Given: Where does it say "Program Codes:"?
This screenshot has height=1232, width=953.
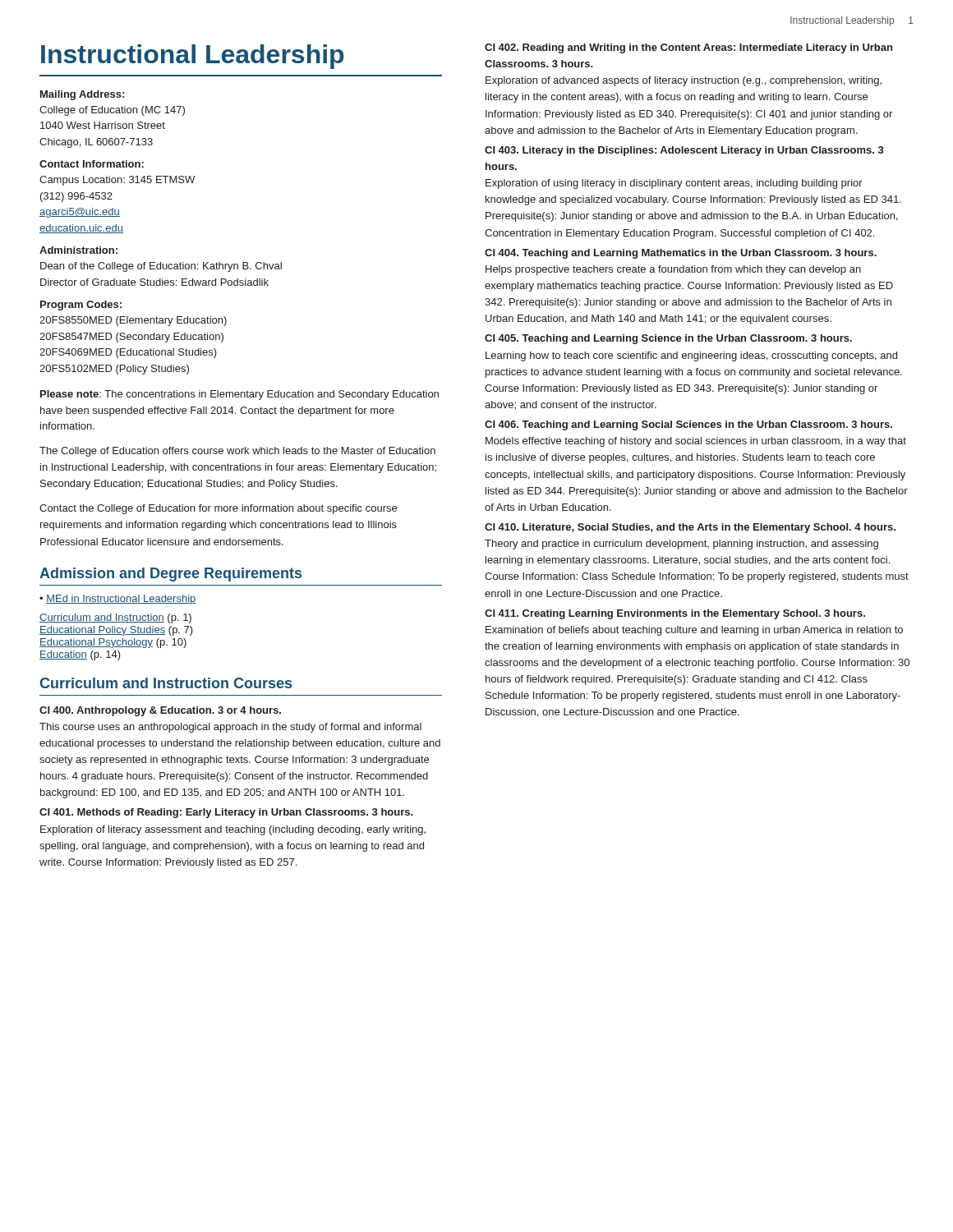Looking at the screenshot, I should [x=81, y=305].
